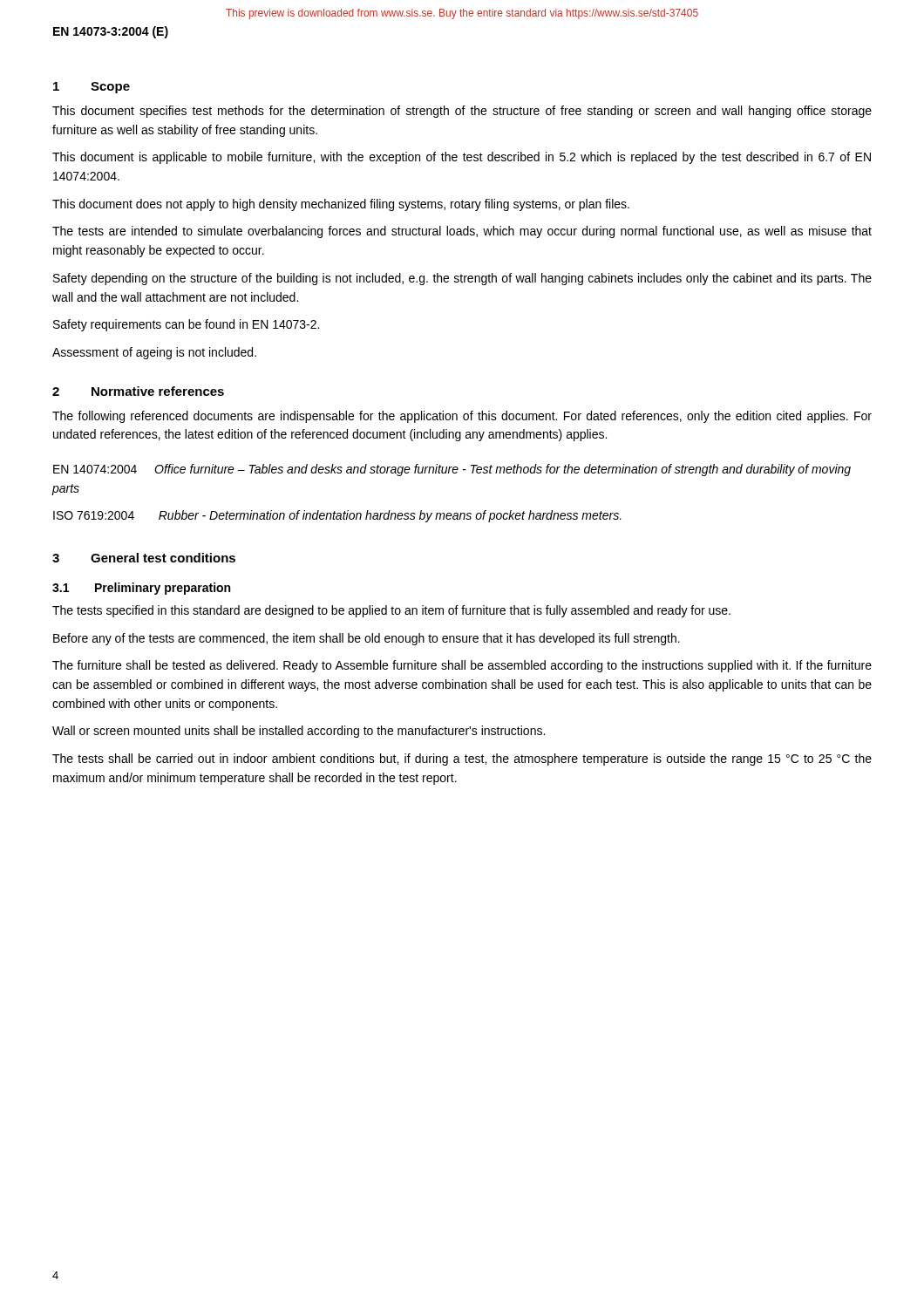Click on the region starting "ISO 7619:2004 Rubber - Determination of indentation"

click(337, 516)
